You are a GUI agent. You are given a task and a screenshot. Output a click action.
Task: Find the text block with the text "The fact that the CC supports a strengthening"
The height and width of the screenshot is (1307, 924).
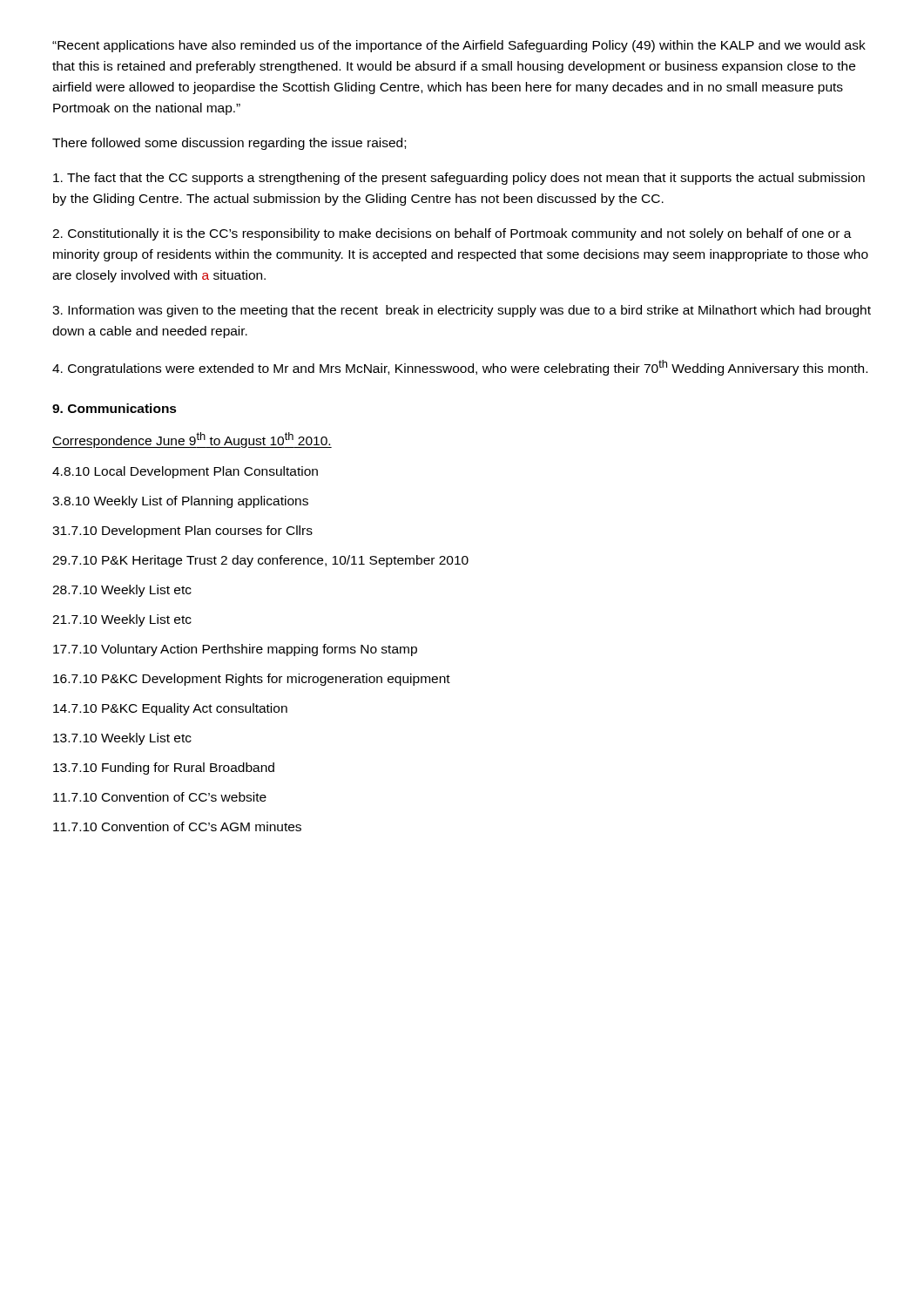pyautogui.click(x=459, y=188)
